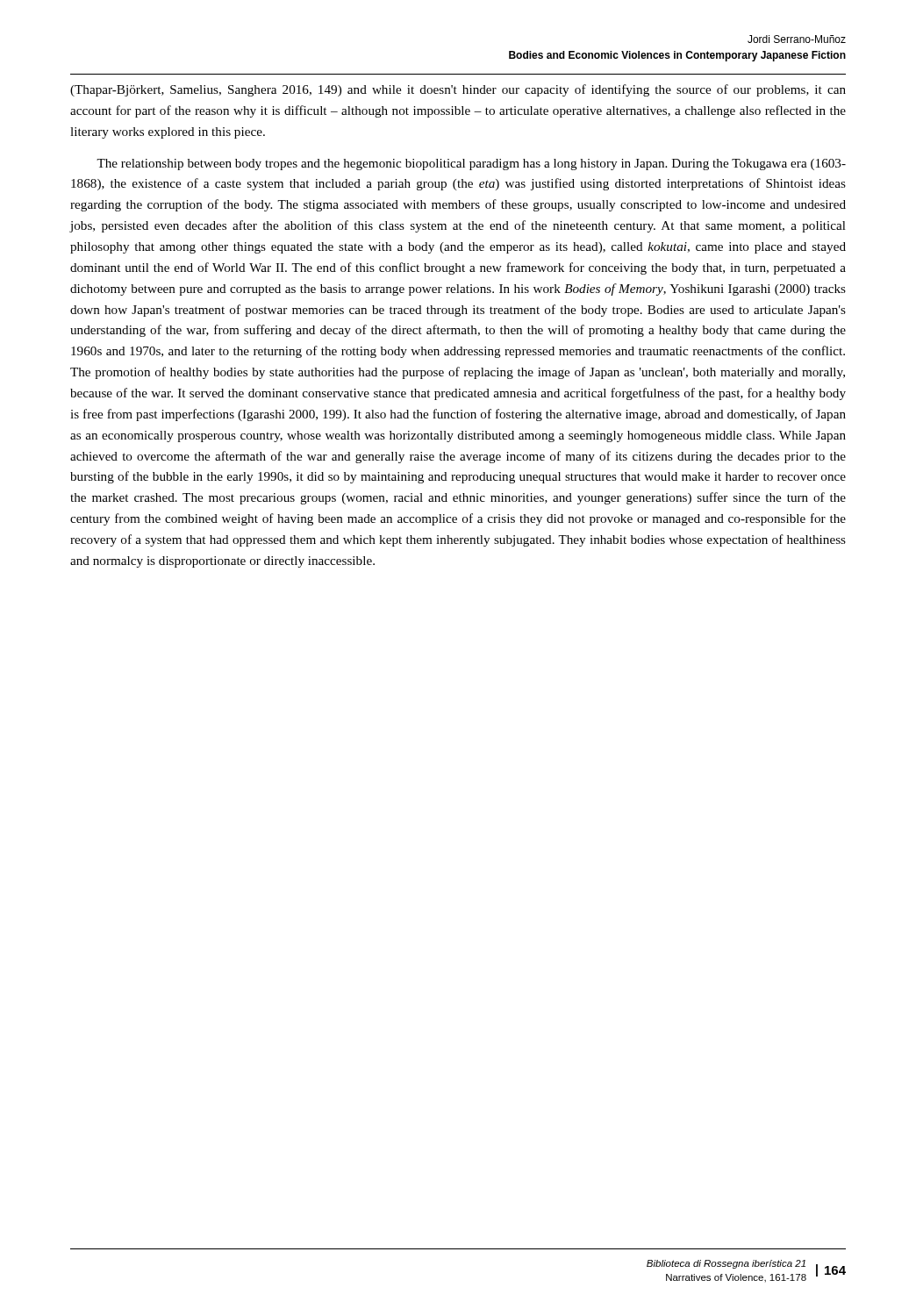This screenshot has width=916, height=1316.
Task: Where is the passage that starts "(Thapar-Björkert, Samelius, Sanghera 2016, 149) and"?
Action: [458, 325]
